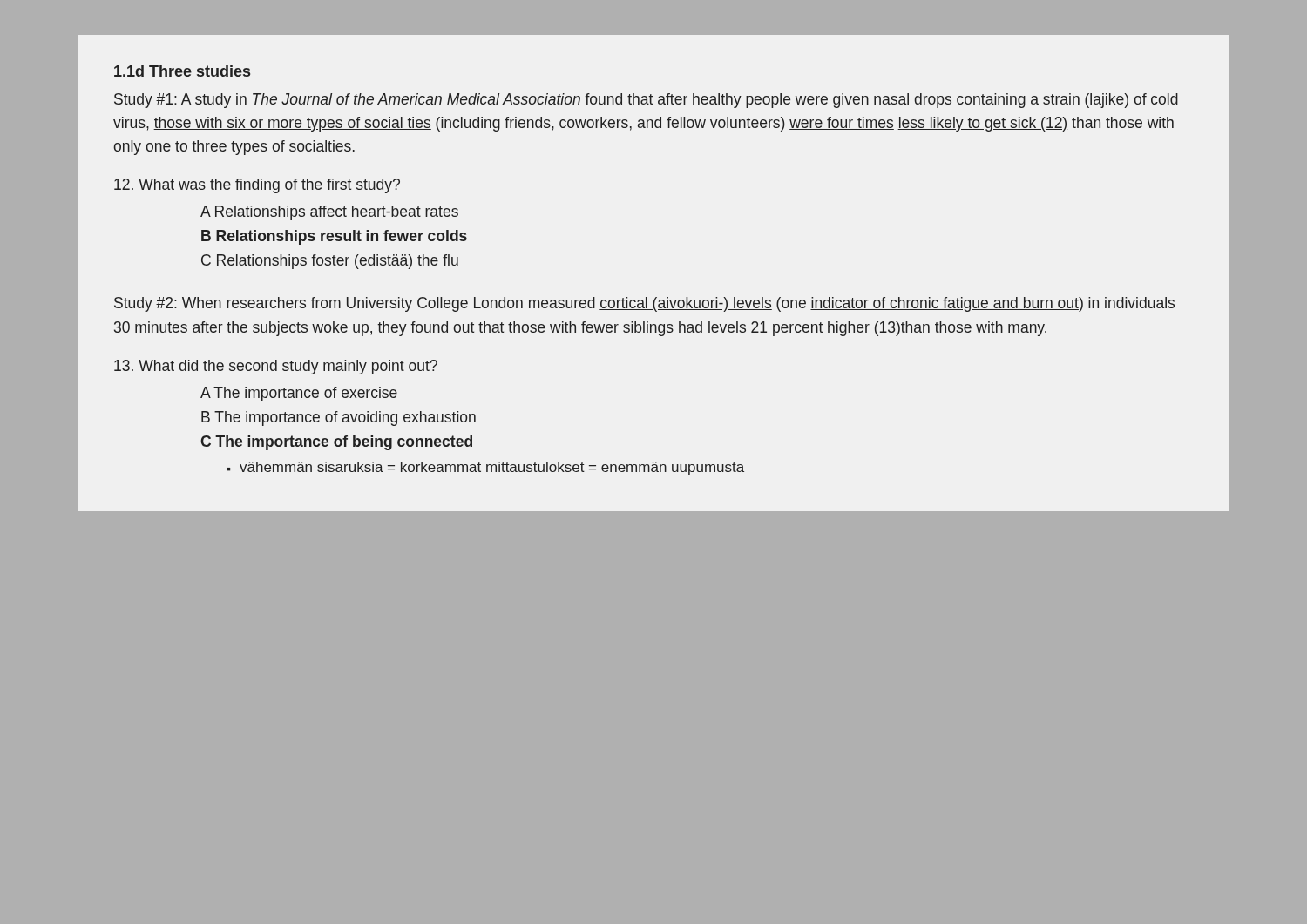Locate the passage starting "Study #2: When researchers from"
Image resolution: width=1307 pixels, height=924 pixels.
(644, 315)
